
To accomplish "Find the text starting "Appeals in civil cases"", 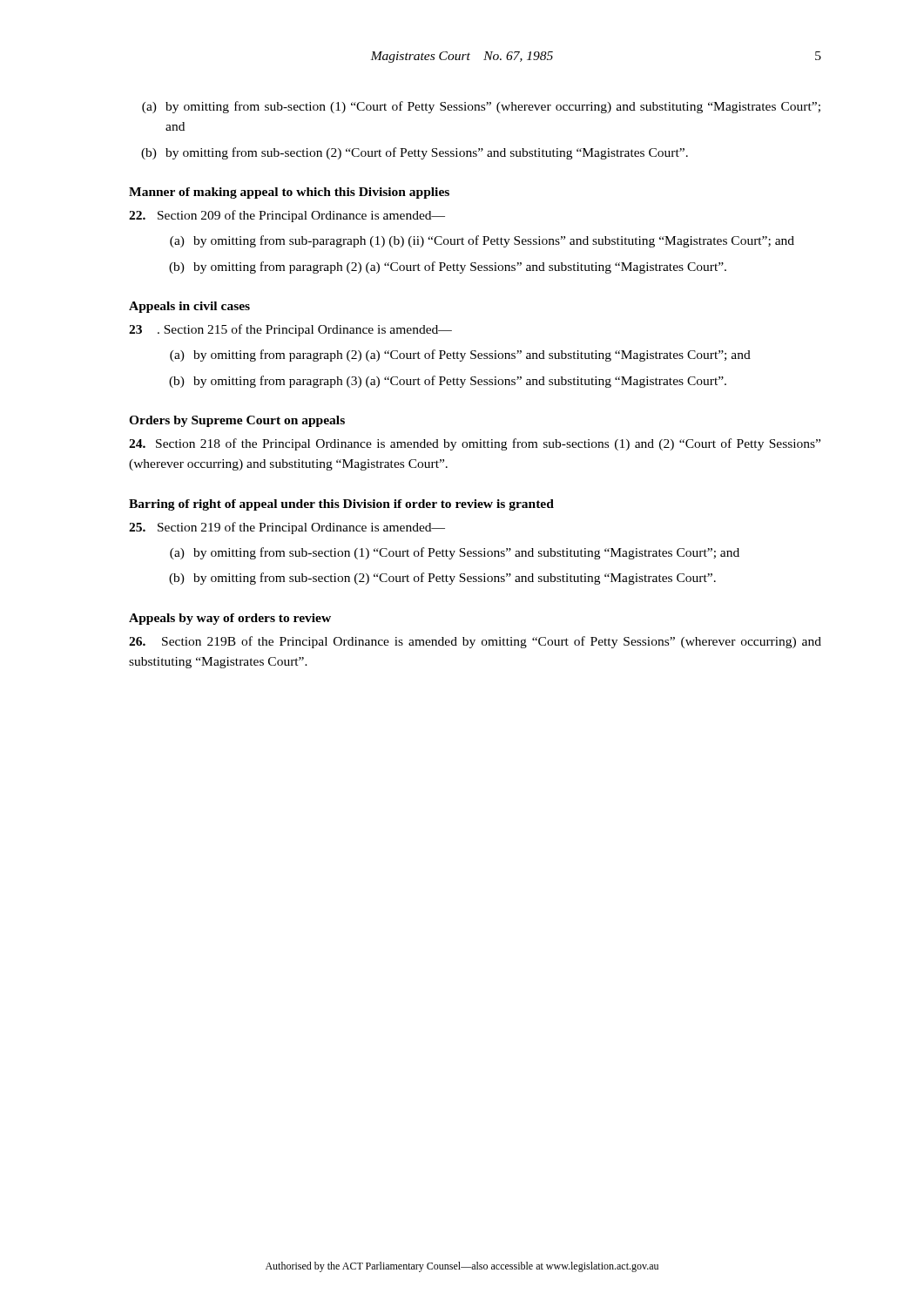I will tap(189, 305).
